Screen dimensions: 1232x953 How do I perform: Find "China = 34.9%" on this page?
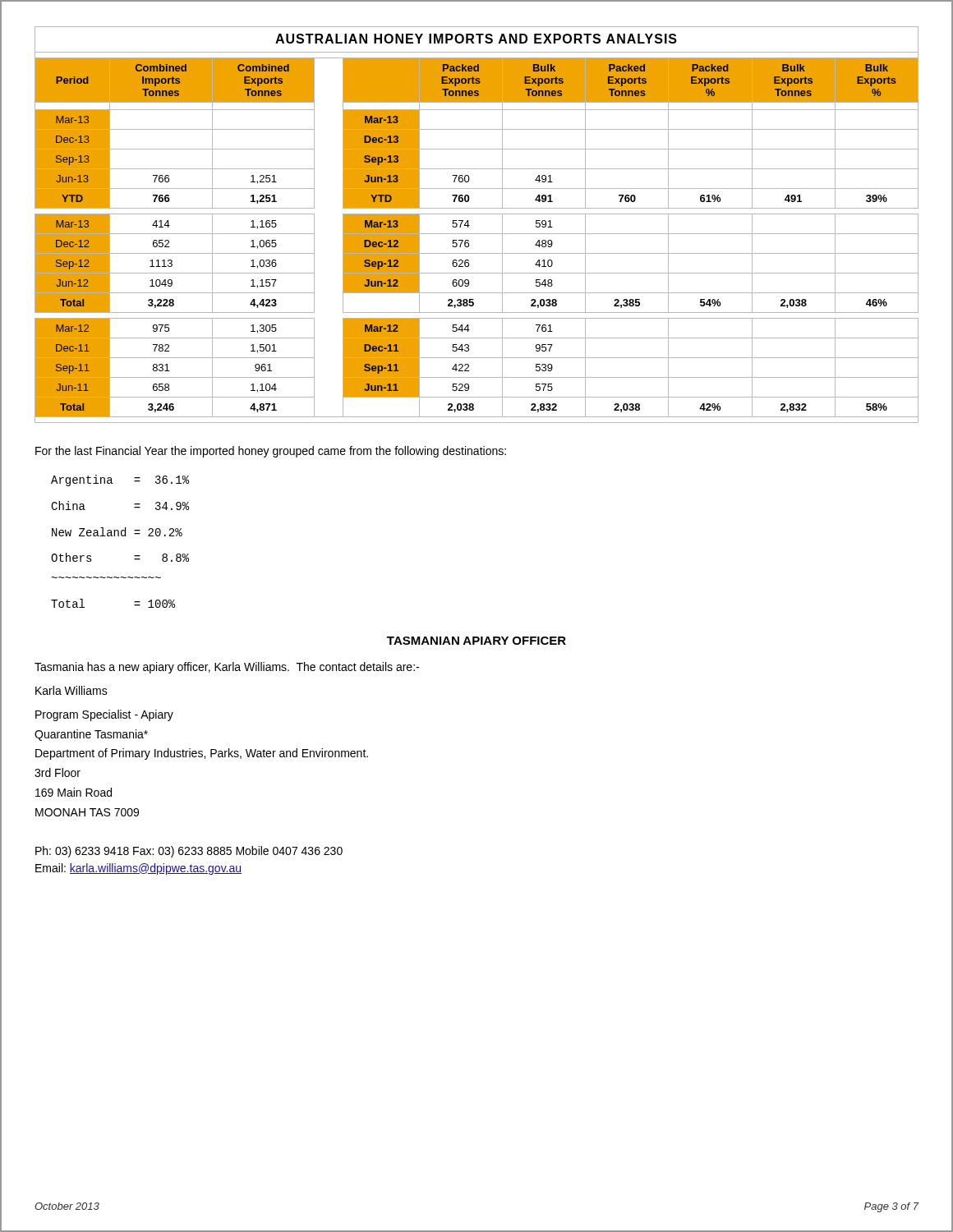tap(68, 506)
